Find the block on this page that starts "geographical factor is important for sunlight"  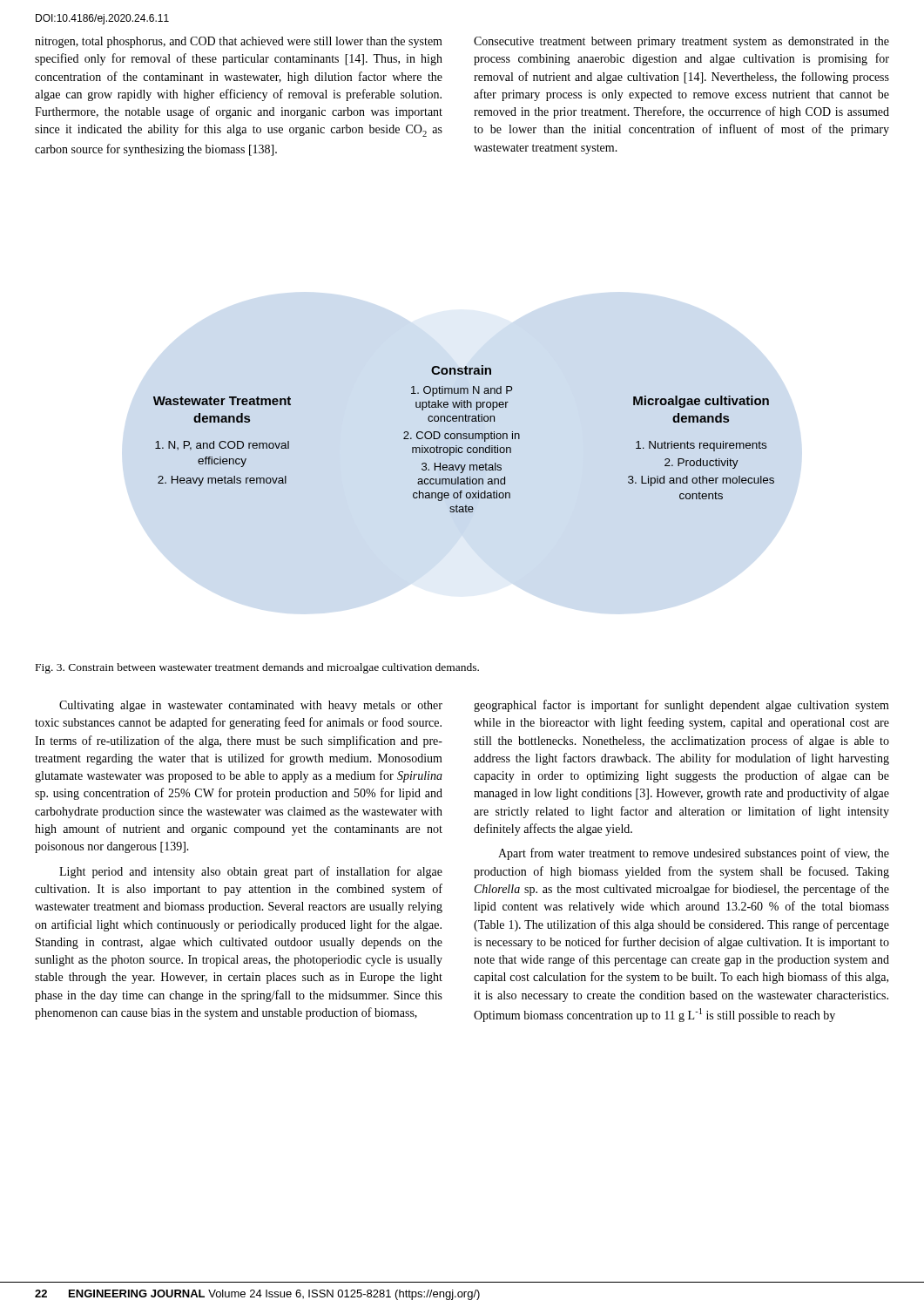[681, 861]
